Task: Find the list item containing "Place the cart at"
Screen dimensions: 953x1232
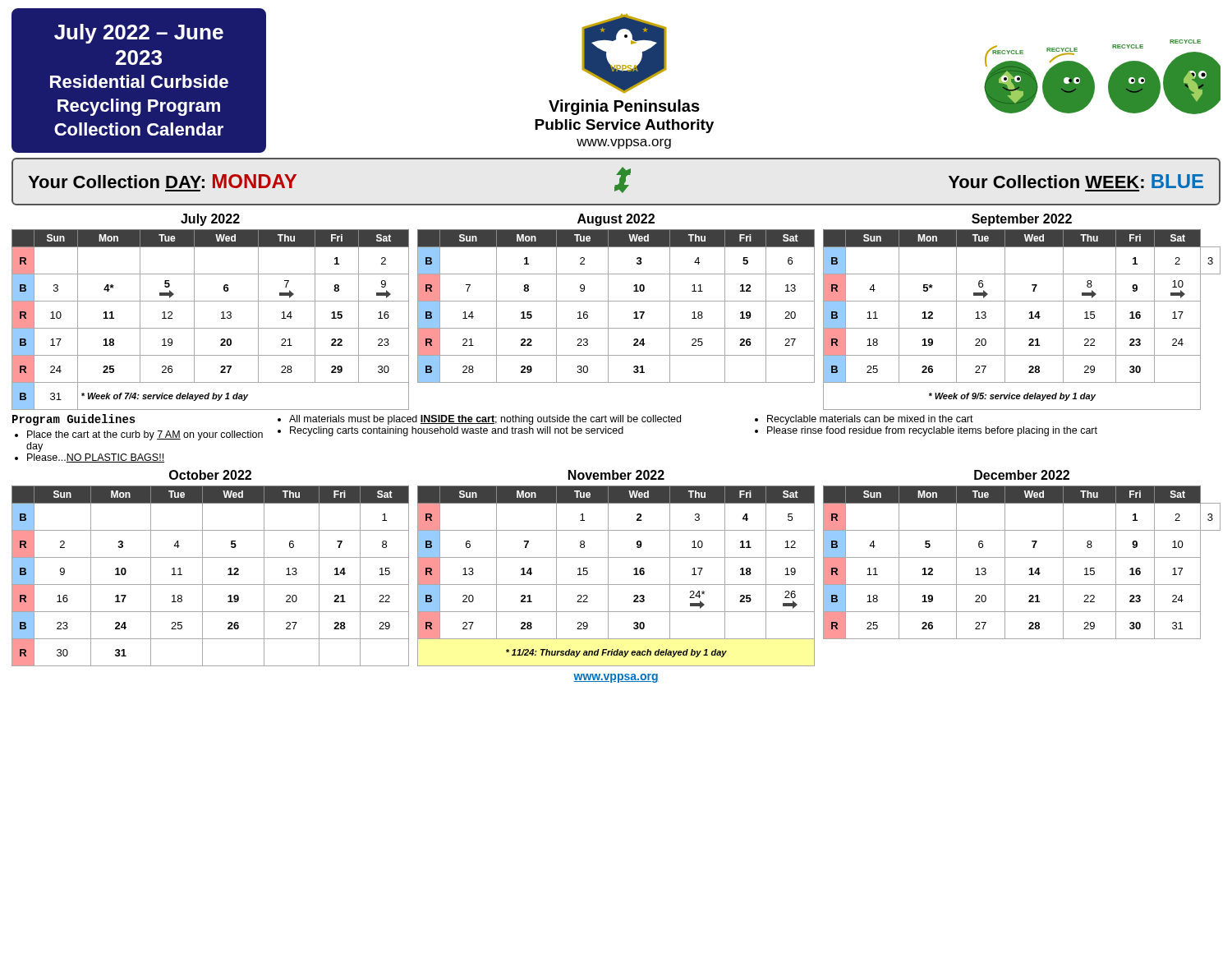Action: (145, 440)
